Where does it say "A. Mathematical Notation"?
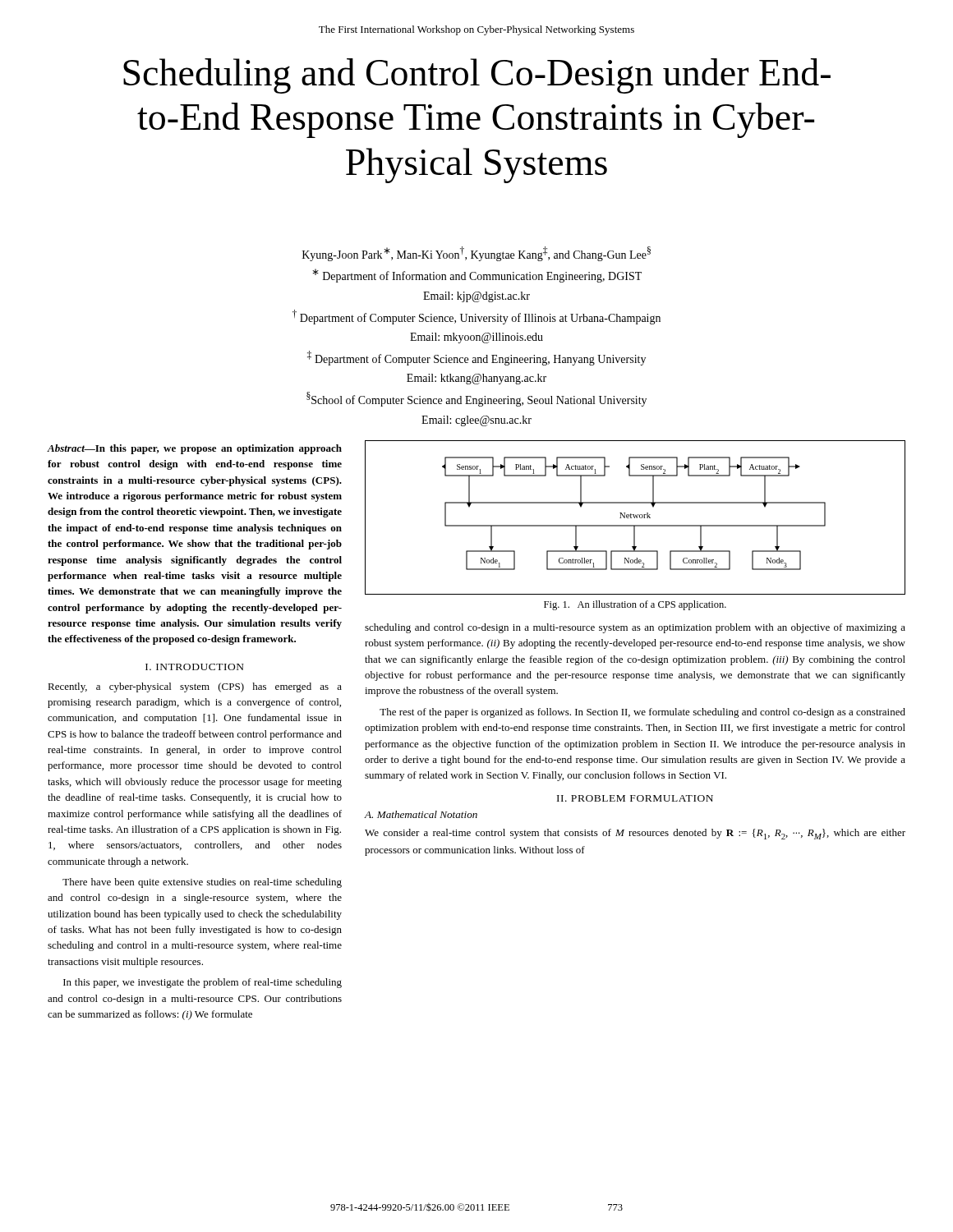The image size is (953, 1232). 421,814
